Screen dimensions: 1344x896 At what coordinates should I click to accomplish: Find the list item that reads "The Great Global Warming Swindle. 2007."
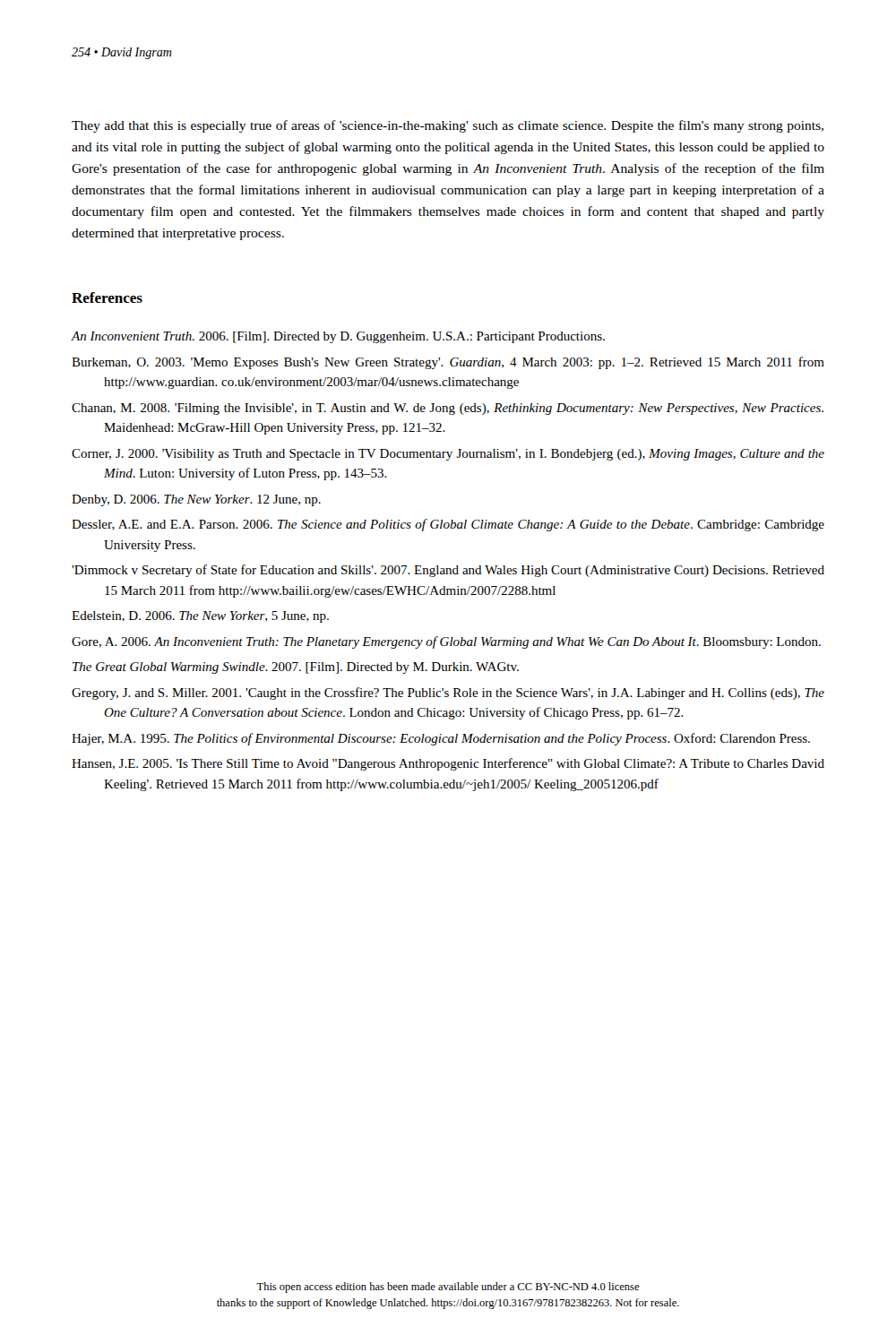click(x=296, y=667)
